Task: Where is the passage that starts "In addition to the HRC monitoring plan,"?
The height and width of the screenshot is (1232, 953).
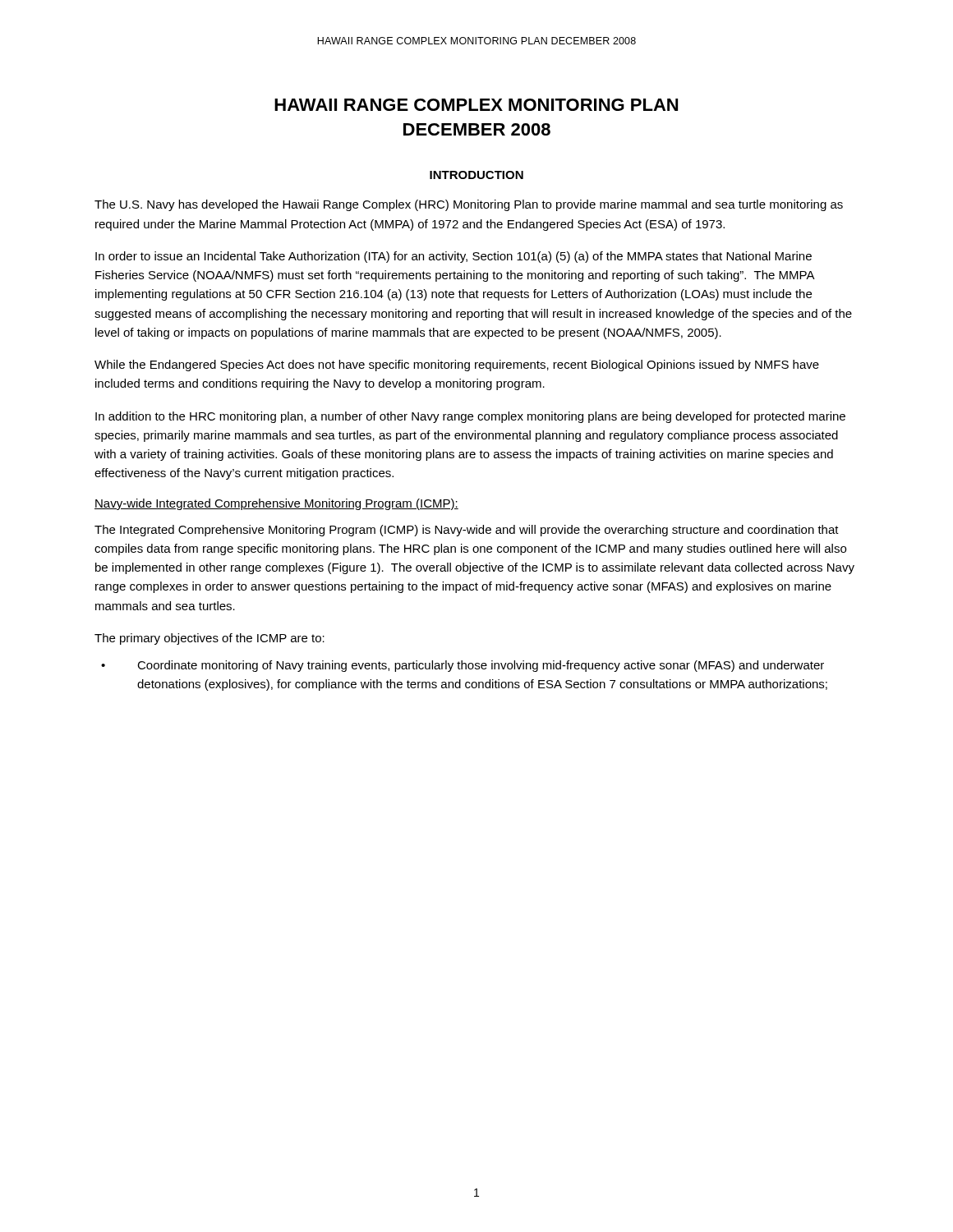Action: [470, 444]
